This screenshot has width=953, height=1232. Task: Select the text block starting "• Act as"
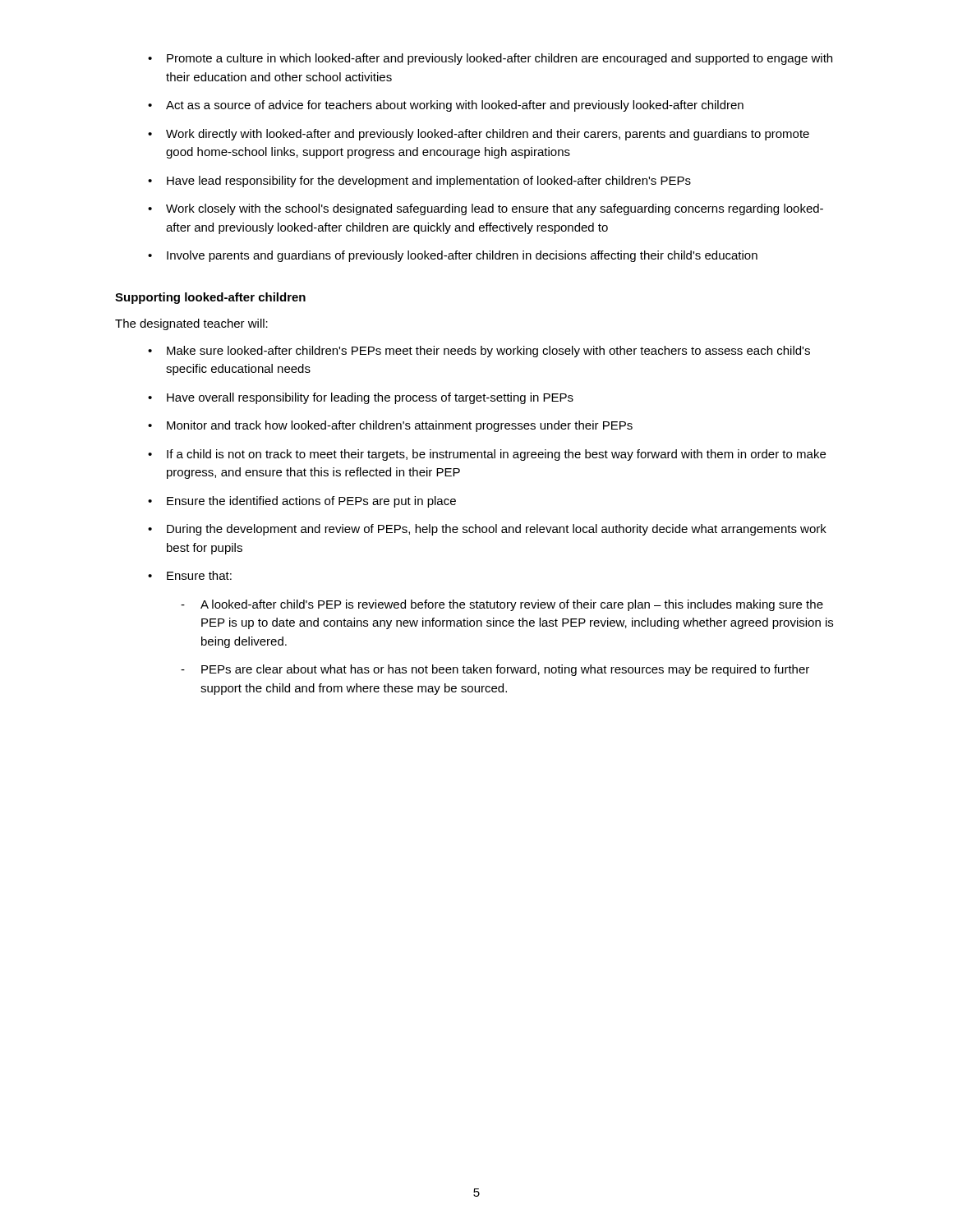click(x=493, y=105)
